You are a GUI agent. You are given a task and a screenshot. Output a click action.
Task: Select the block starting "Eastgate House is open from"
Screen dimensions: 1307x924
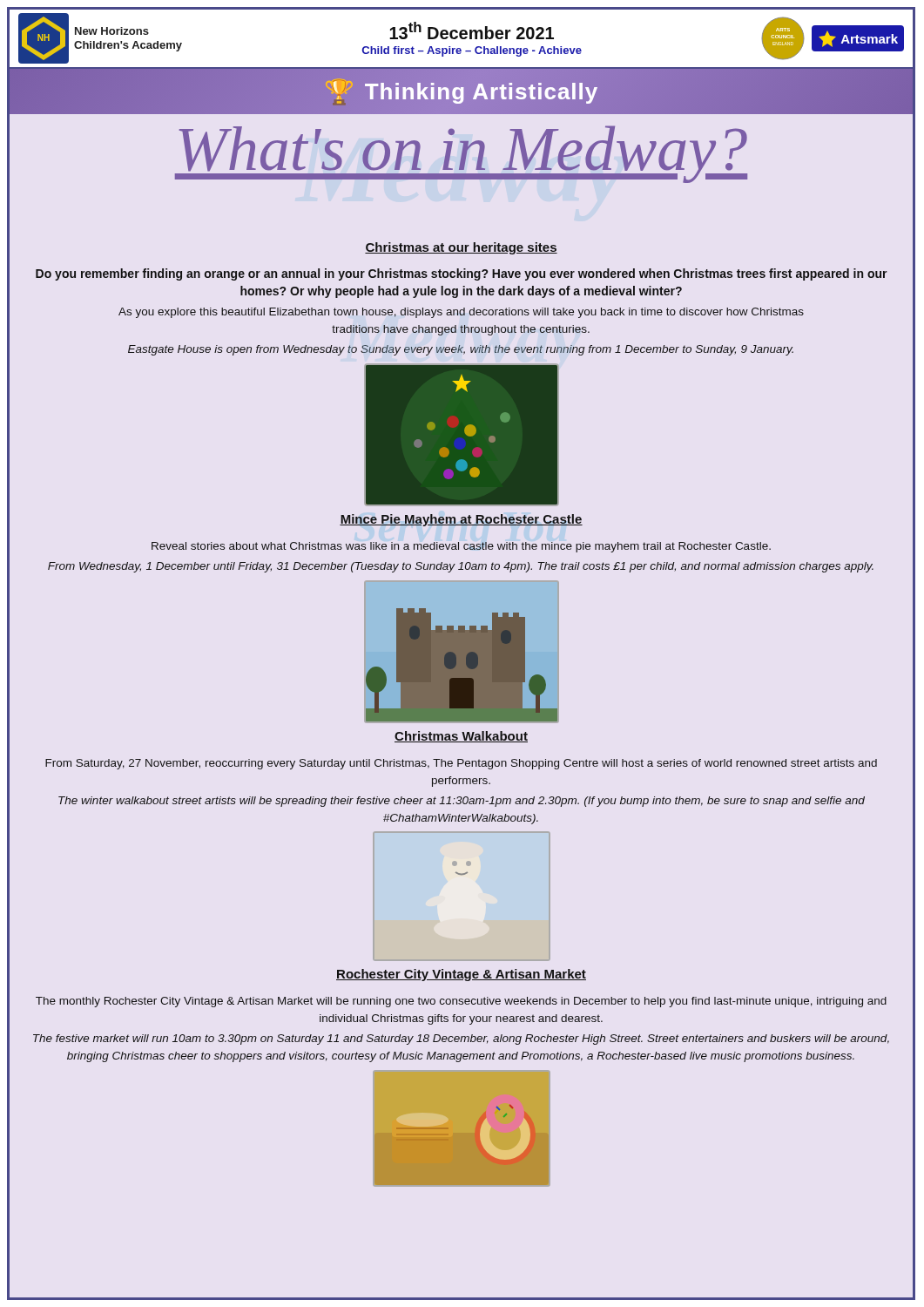[461, 349]
